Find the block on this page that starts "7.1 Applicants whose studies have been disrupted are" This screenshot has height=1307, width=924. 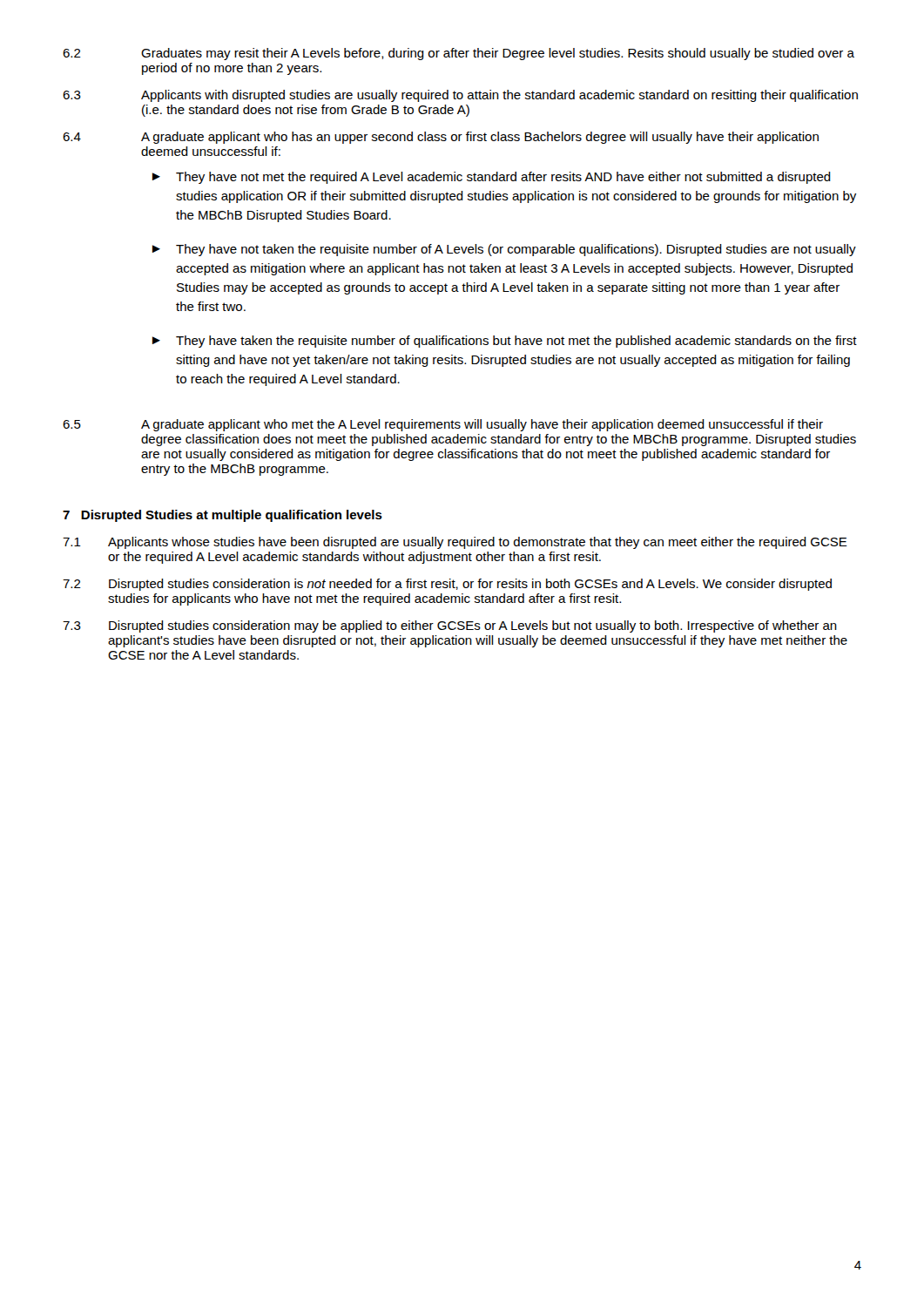coord(462,548)
